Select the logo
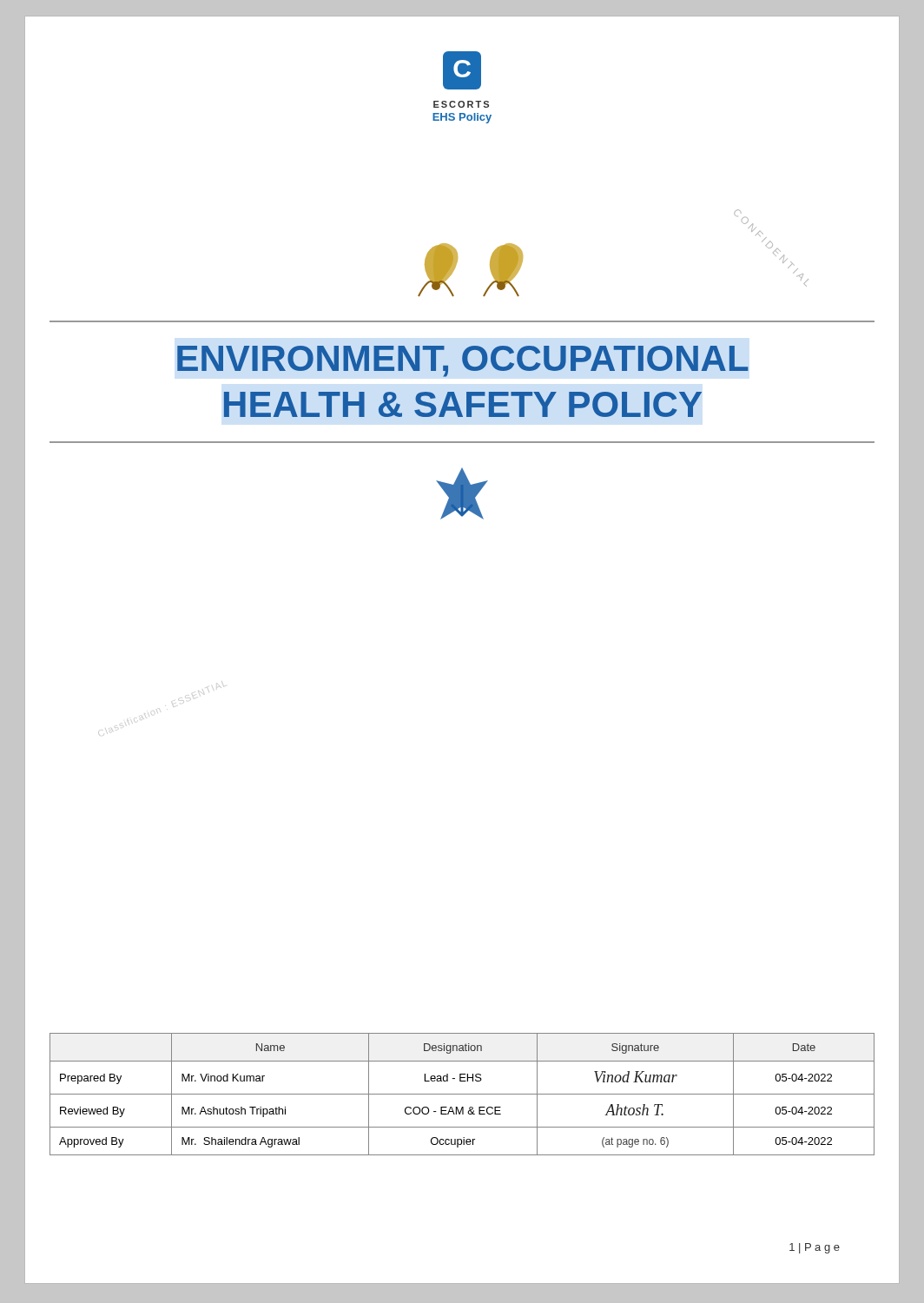Image resolution: width=924 pixels, height=1303 pixels. [x=462, y=84]
